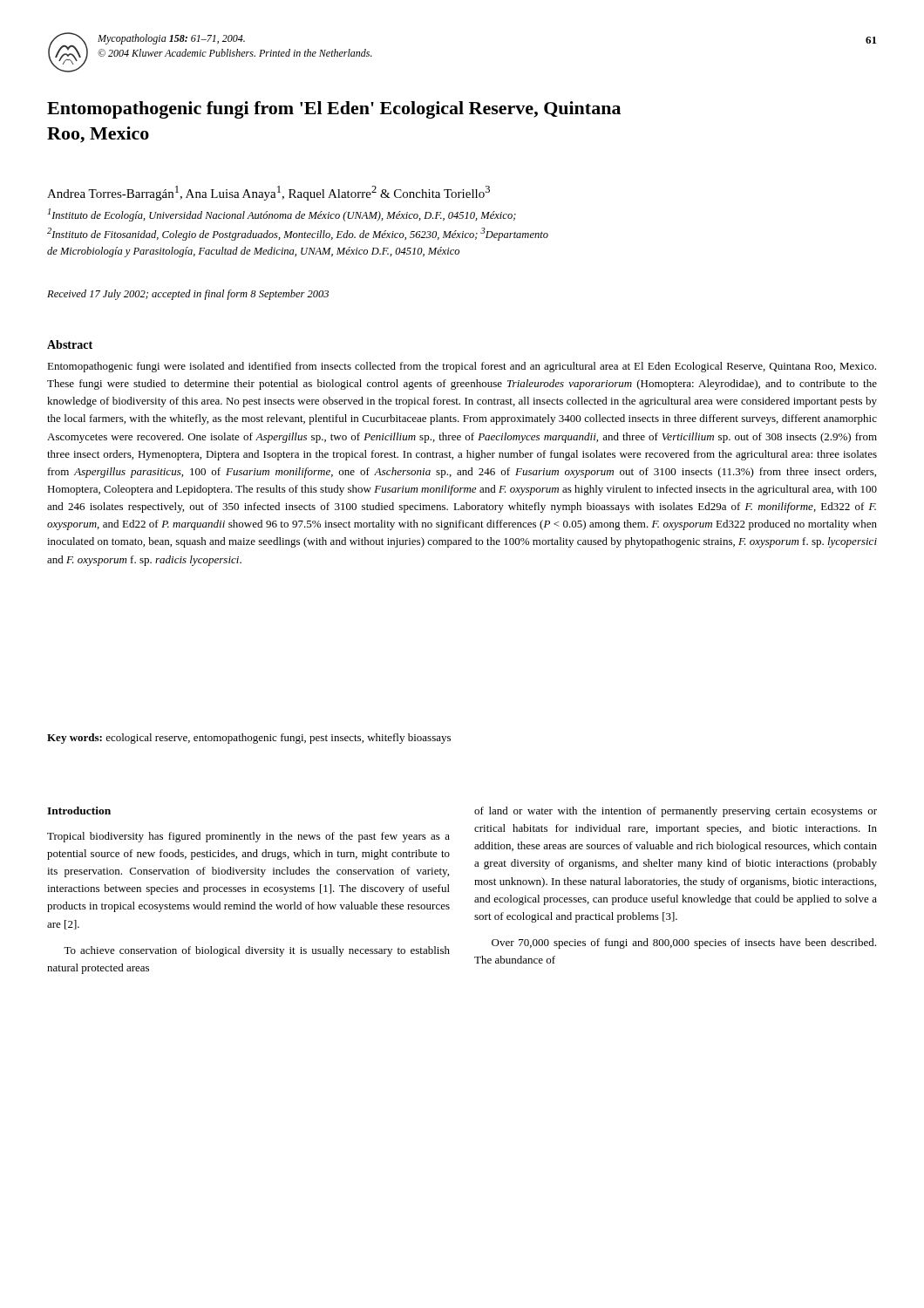This screenshot has width=924, height=1308.
Task: Locate the block of text that opens with "Key words: ecological"
Action: point(249,739)
